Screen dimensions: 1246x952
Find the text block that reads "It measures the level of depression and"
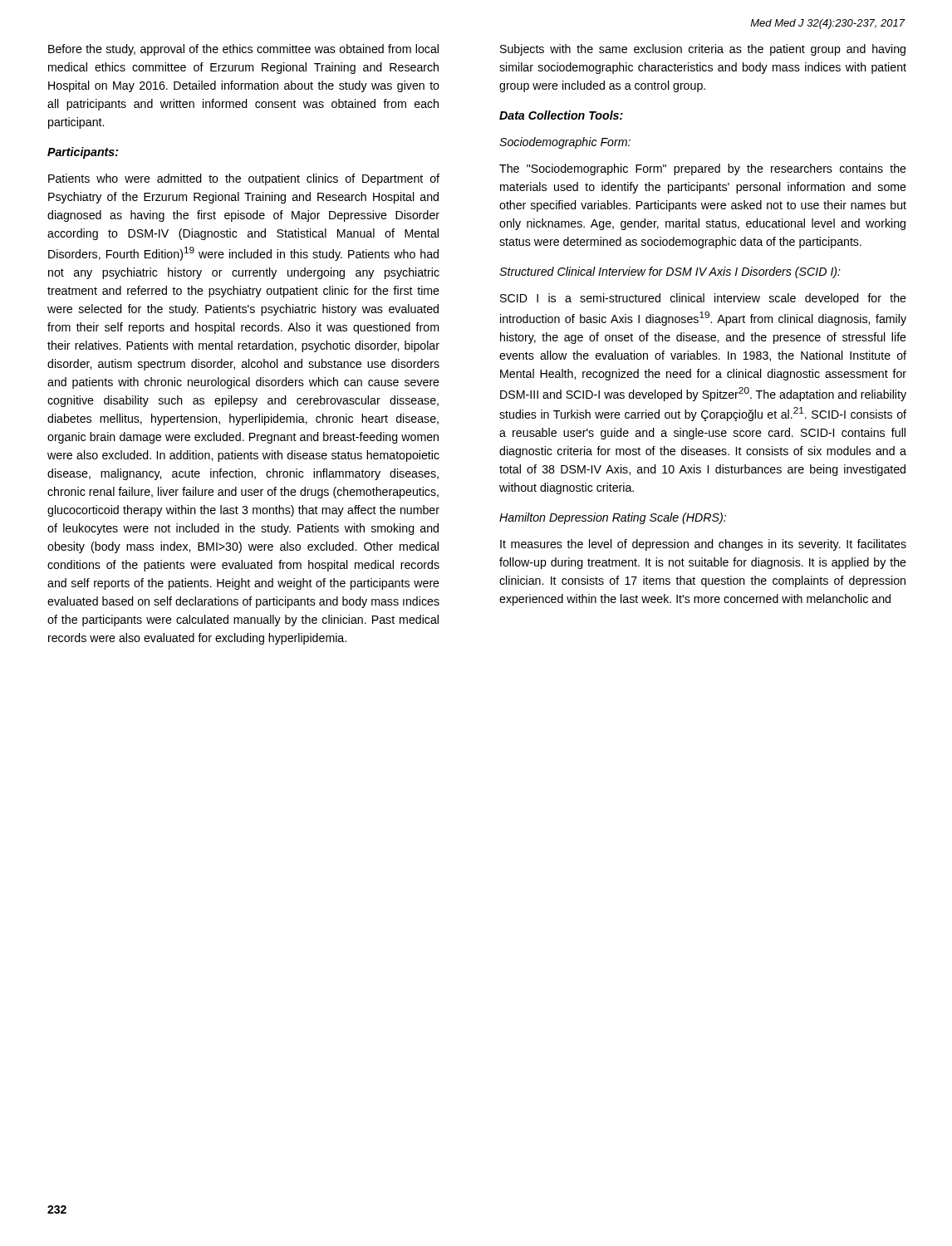703,572
